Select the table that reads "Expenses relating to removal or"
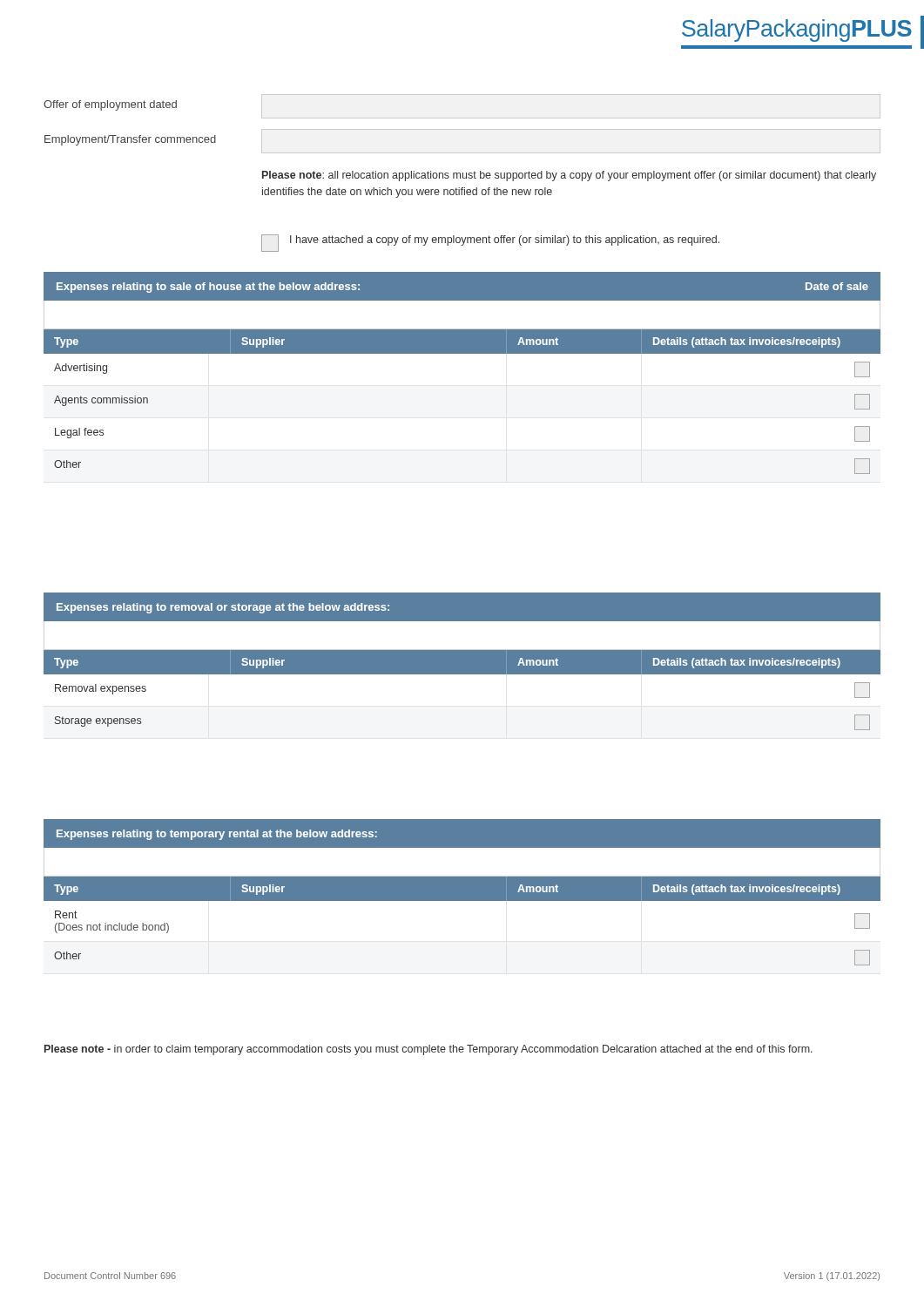Screen dimensions: 1307x924 (x=462, y=666)
